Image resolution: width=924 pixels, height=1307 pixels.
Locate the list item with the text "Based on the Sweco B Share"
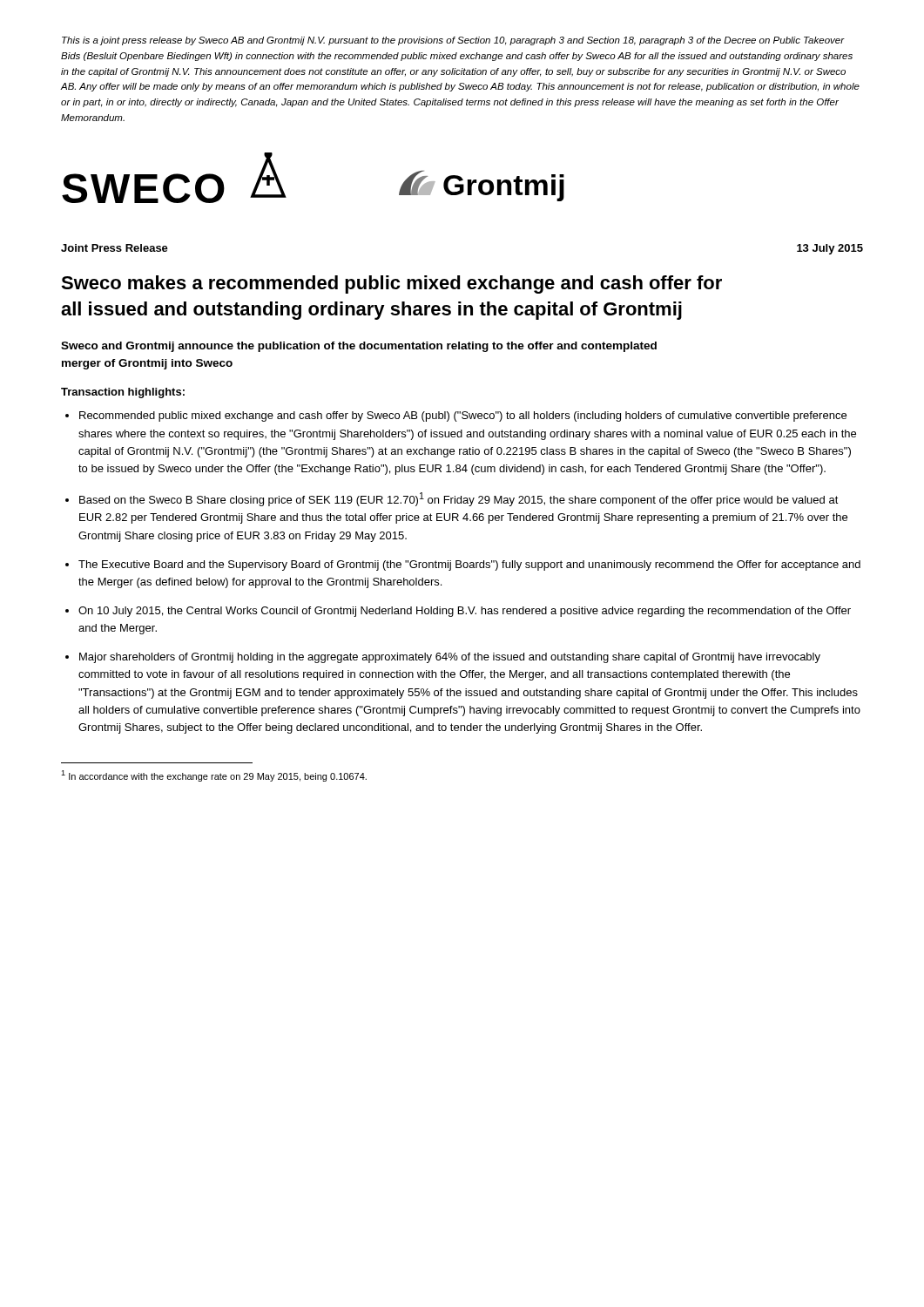pyautogui.click(x=463, y=516)
